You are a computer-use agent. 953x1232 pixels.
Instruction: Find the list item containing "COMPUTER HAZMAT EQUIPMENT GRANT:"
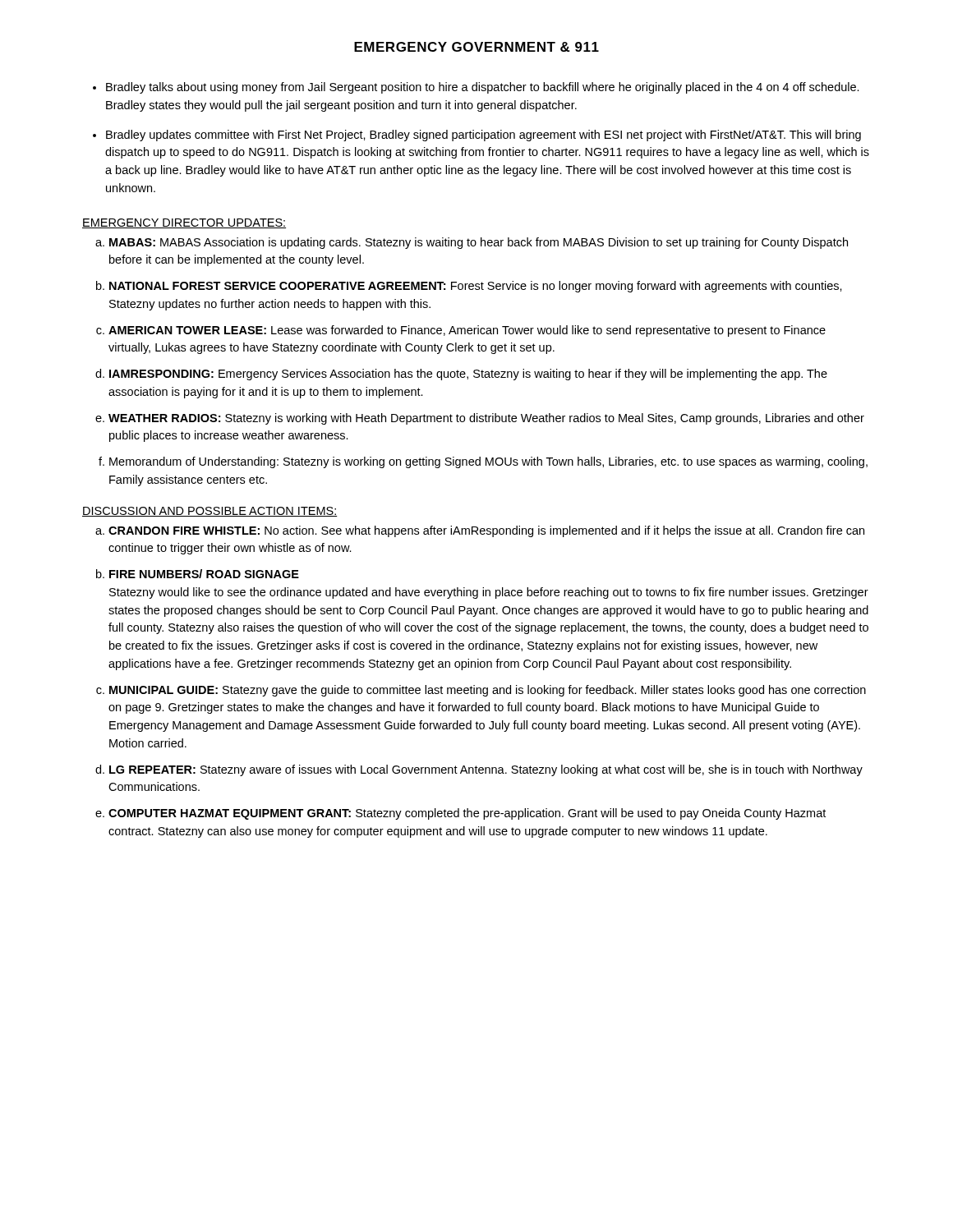click(467, 822)
